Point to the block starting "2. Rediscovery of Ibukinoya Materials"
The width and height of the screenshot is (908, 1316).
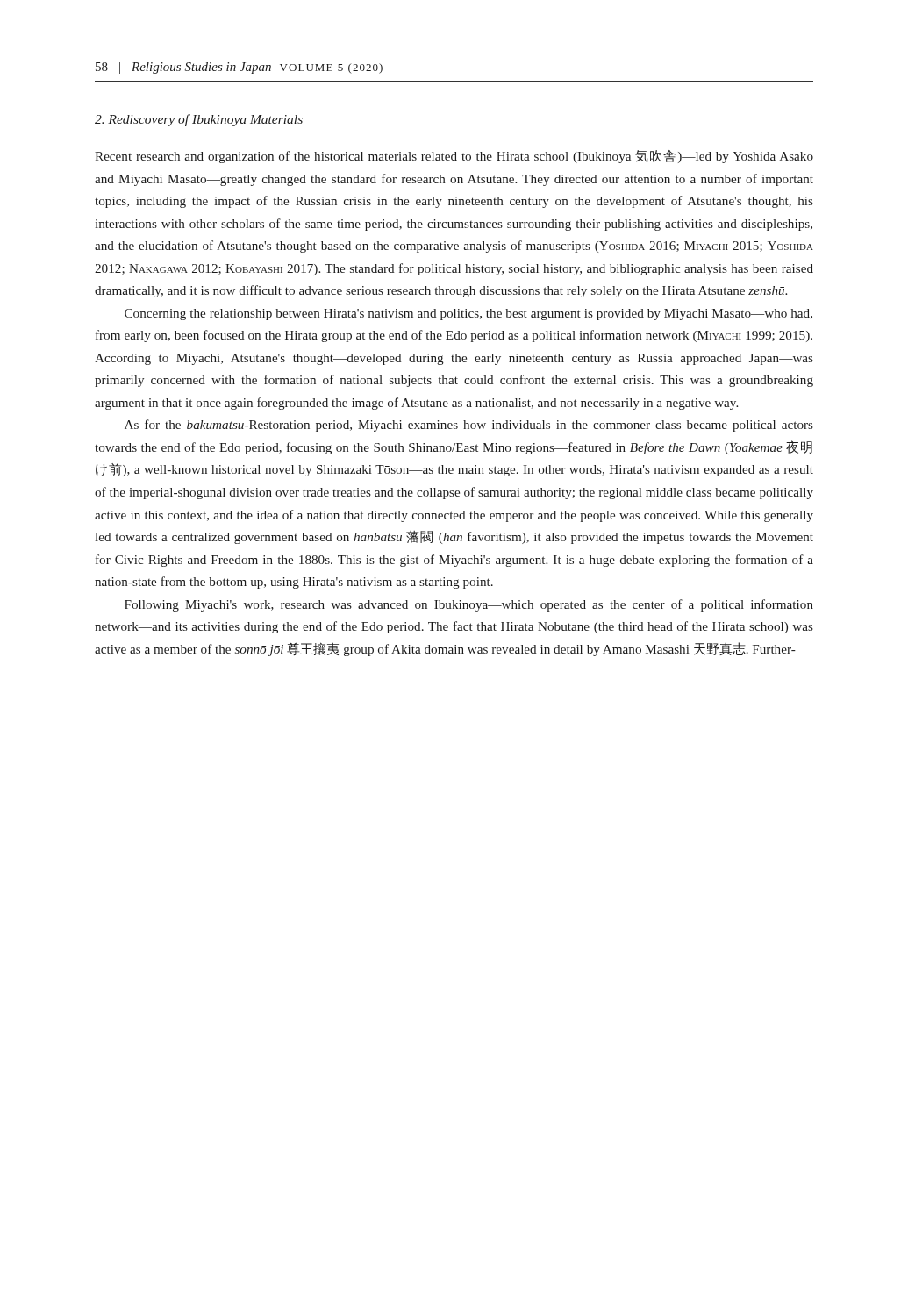(x=199, y=119)
